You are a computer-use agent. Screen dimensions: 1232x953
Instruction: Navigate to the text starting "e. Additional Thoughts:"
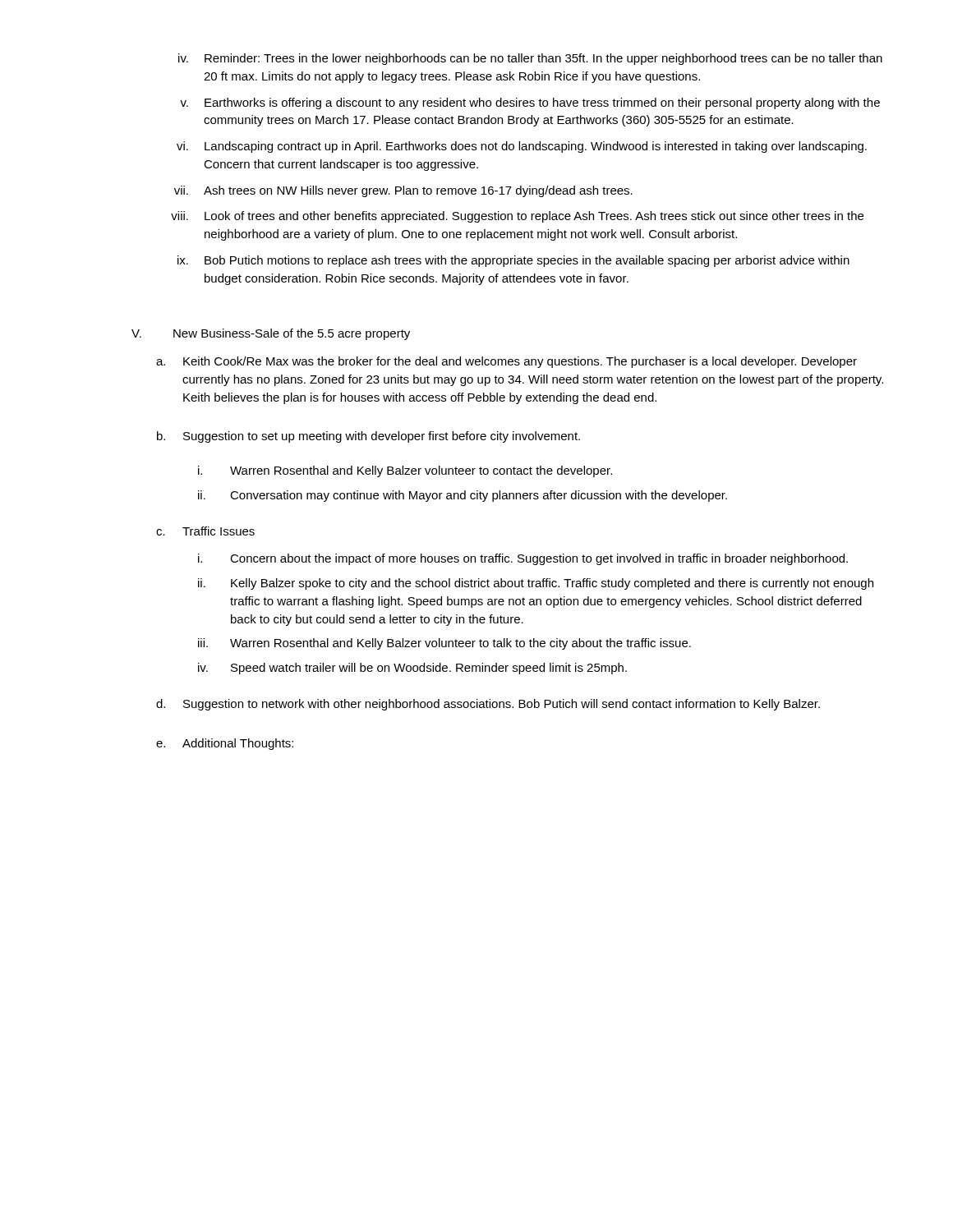pyautogui.click(x=225, y=744)
